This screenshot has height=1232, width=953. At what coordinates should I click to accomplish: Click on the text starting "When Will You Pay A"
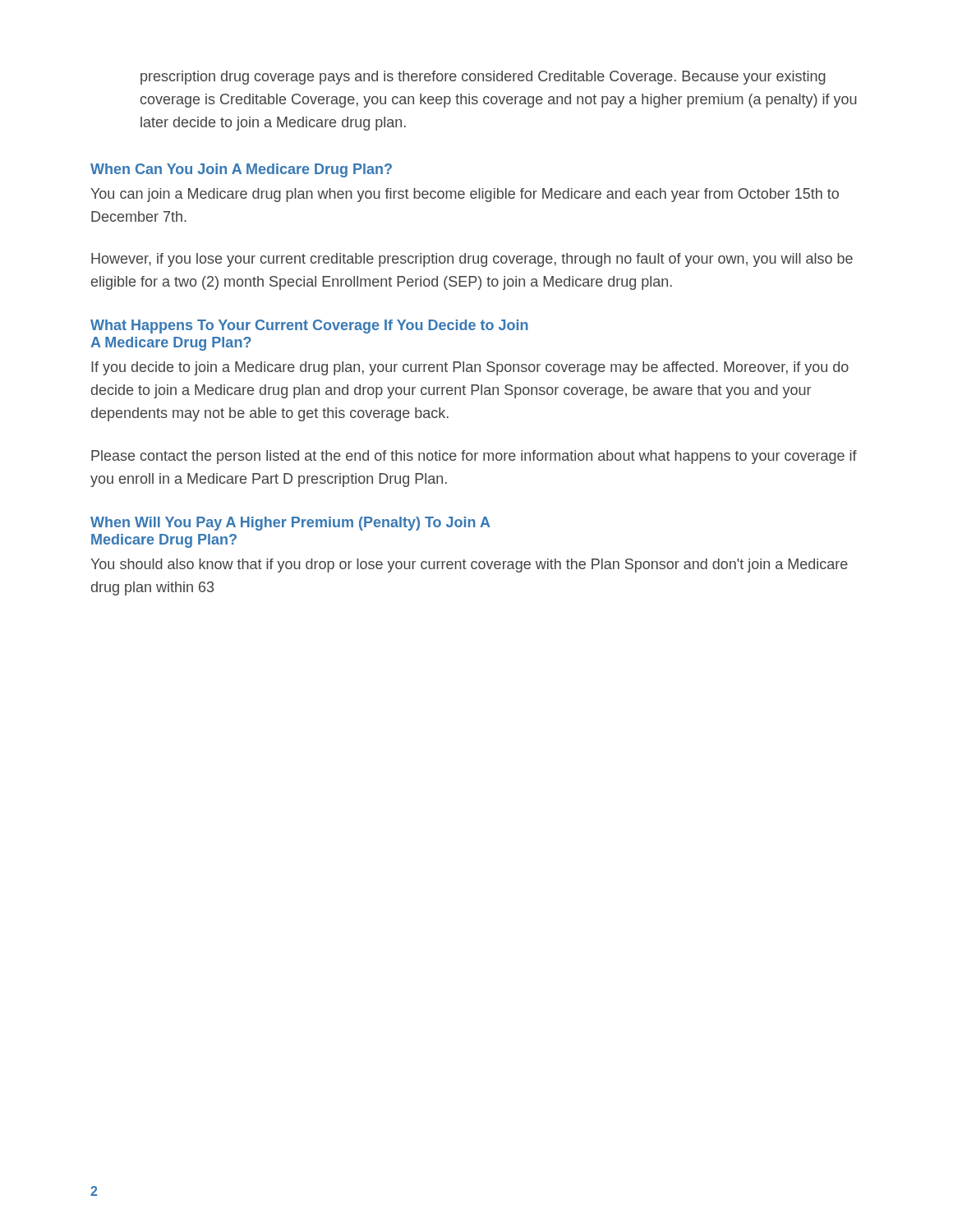tap(290, 531)
